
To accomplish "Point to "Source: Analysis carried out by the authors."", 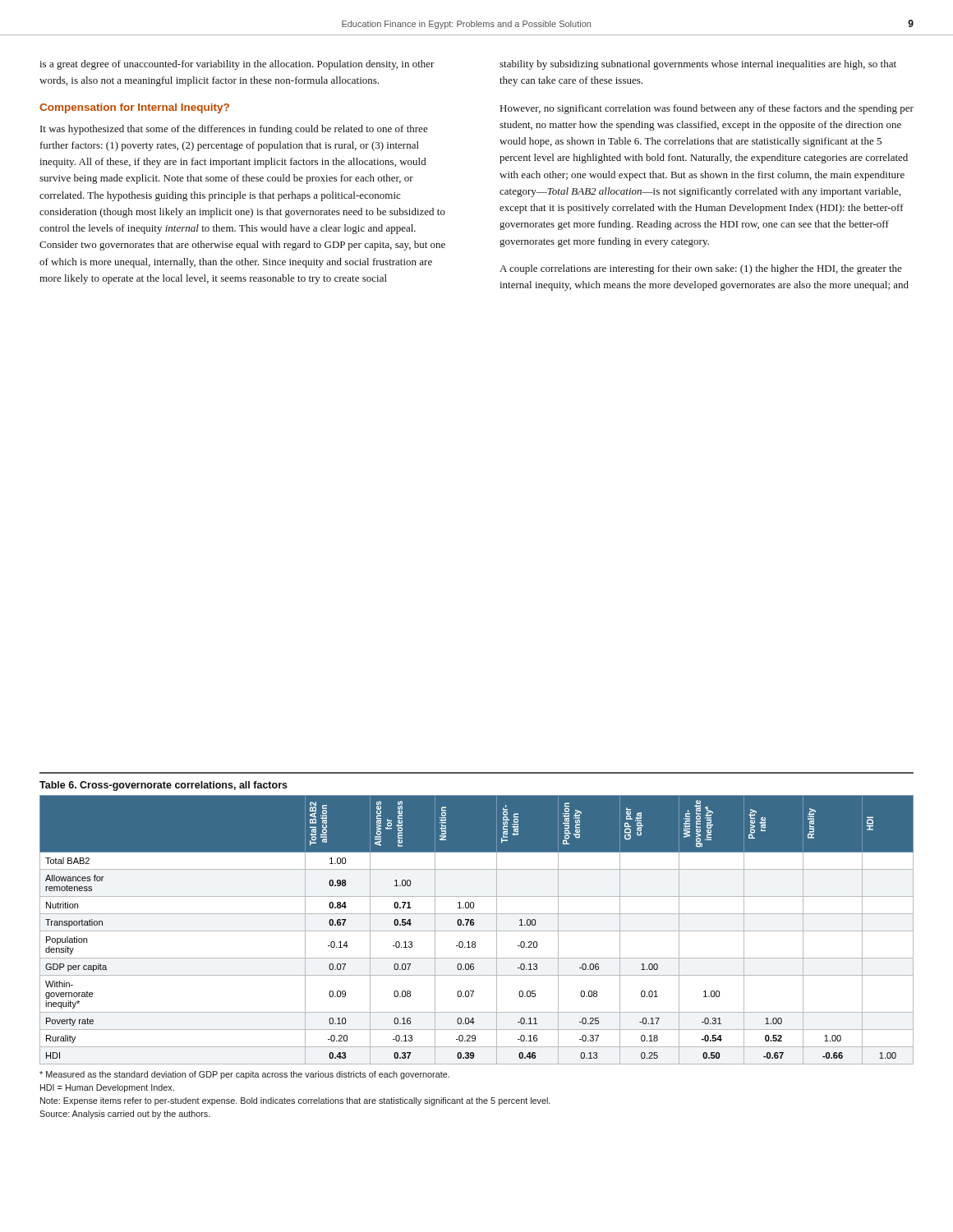I will (125, 1114).
